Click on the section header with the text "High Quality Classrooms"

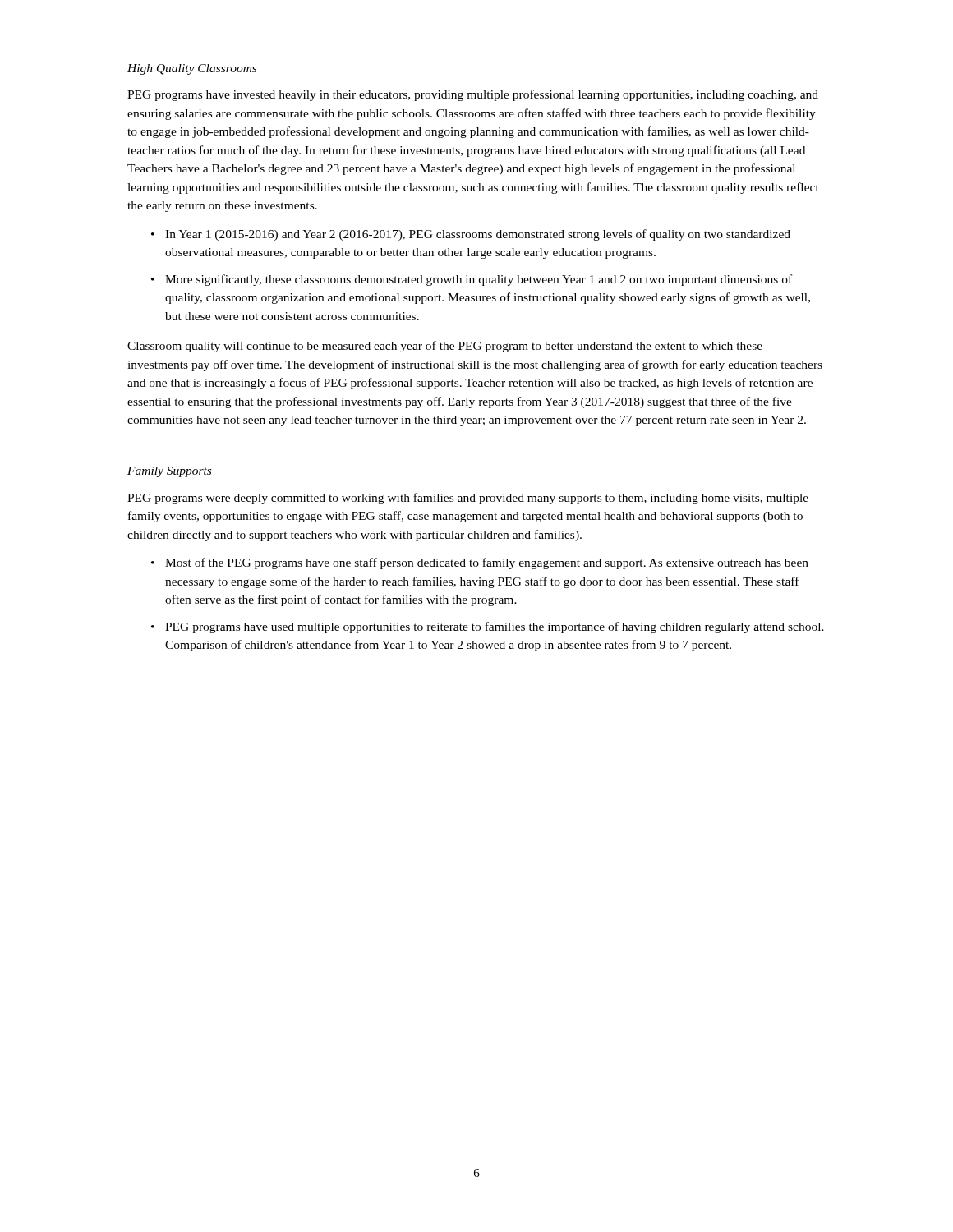click(x=192, y=68)
